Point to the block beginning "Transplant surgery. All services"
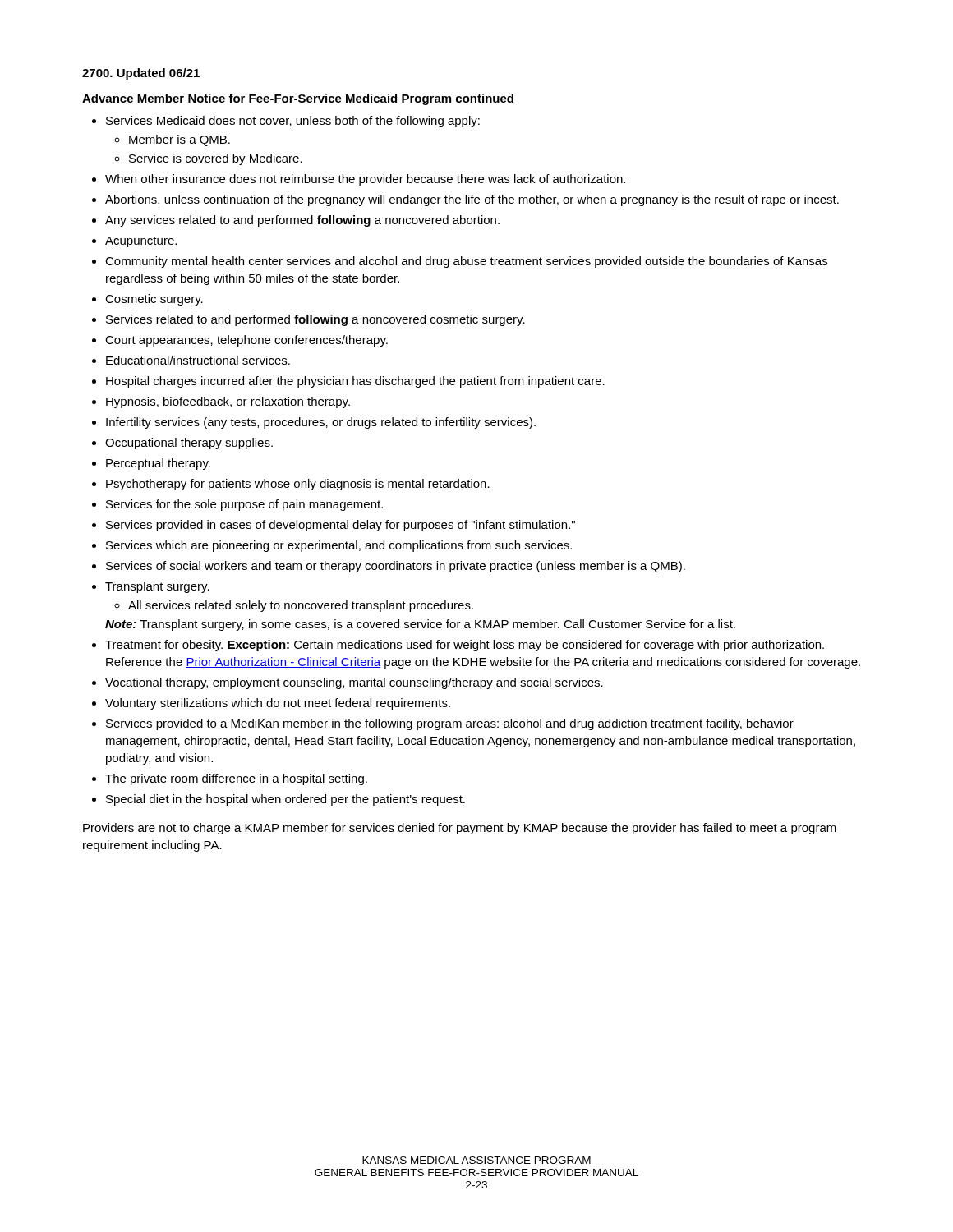This screenshot has width=953, height=1232. (x=157, y=587)
